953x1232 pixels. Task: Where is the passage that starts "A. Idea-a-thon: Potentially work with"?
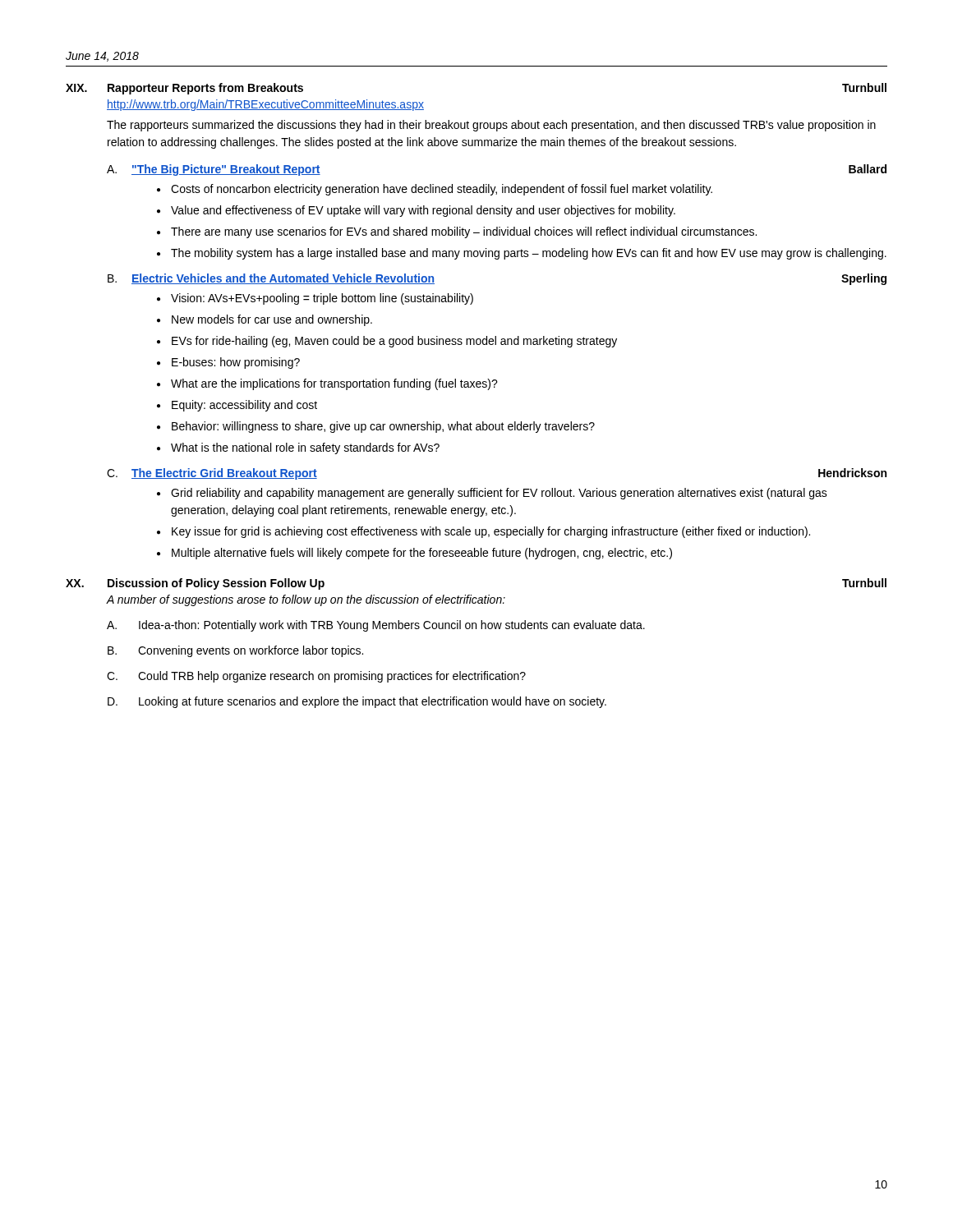[x=497, y=625]
